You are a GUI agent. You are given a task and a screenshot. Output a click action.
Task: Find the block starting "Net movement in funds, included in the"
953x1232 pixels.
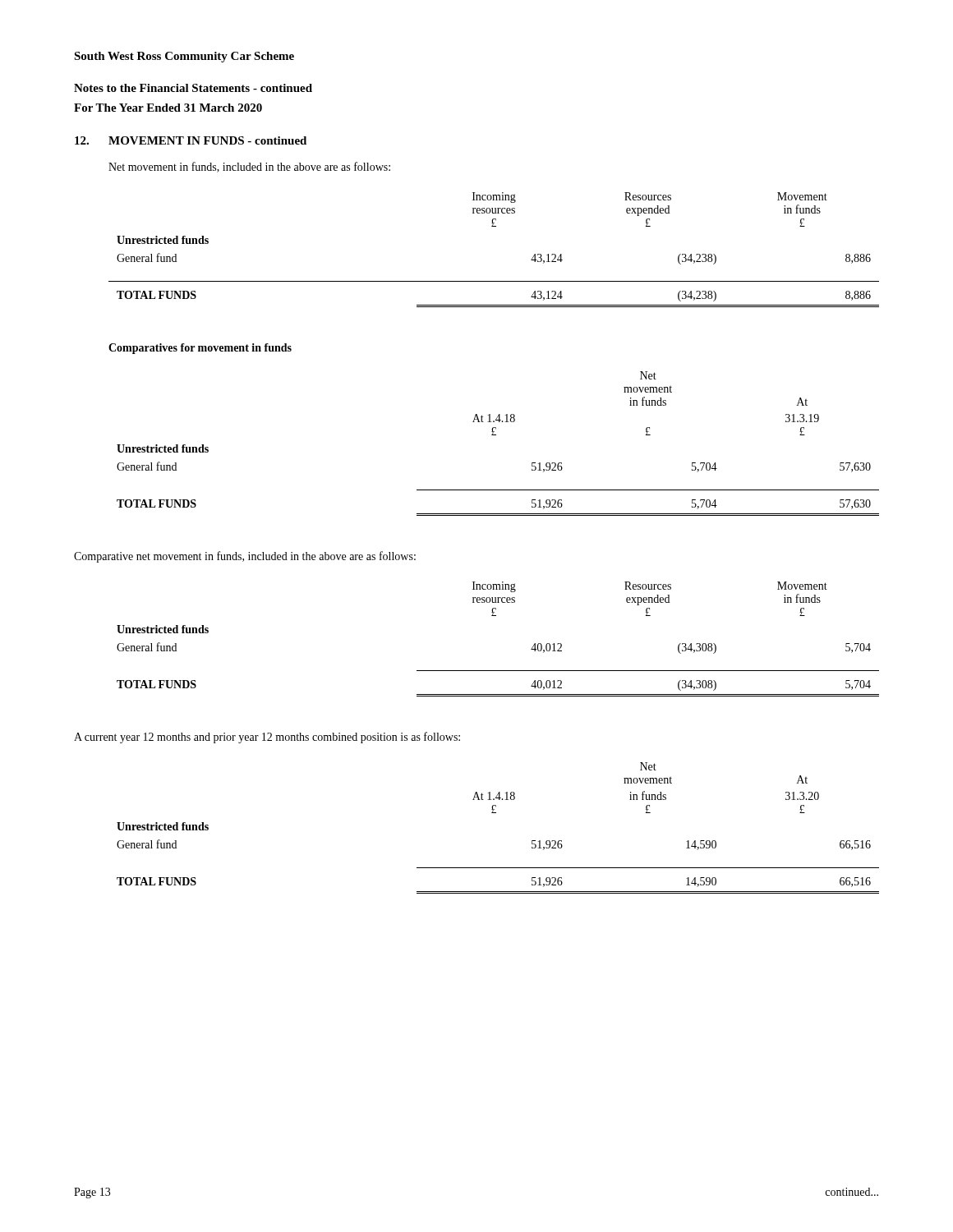[250, 167]
